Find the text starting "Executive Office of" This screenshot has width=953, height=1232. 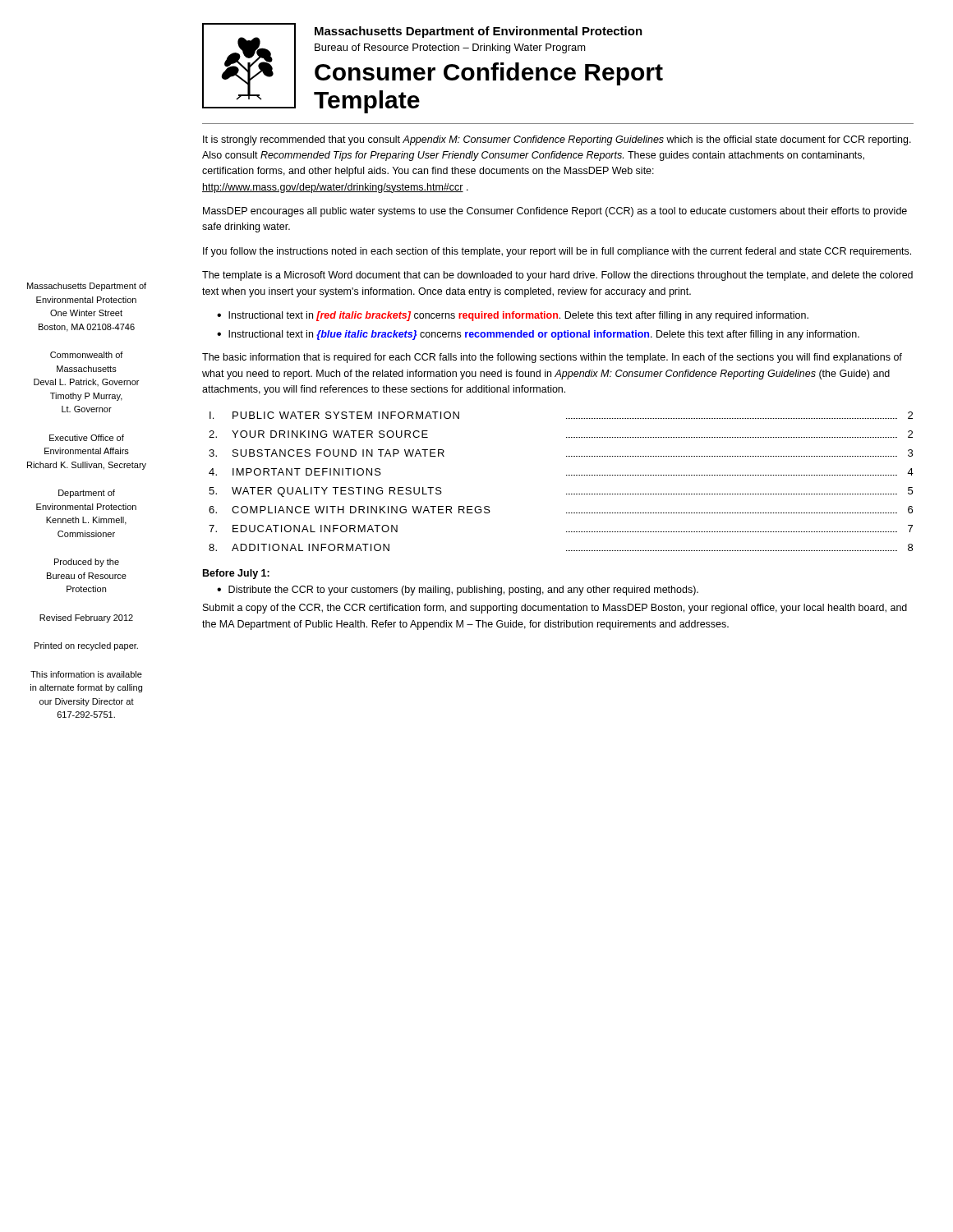click(86, 451)
